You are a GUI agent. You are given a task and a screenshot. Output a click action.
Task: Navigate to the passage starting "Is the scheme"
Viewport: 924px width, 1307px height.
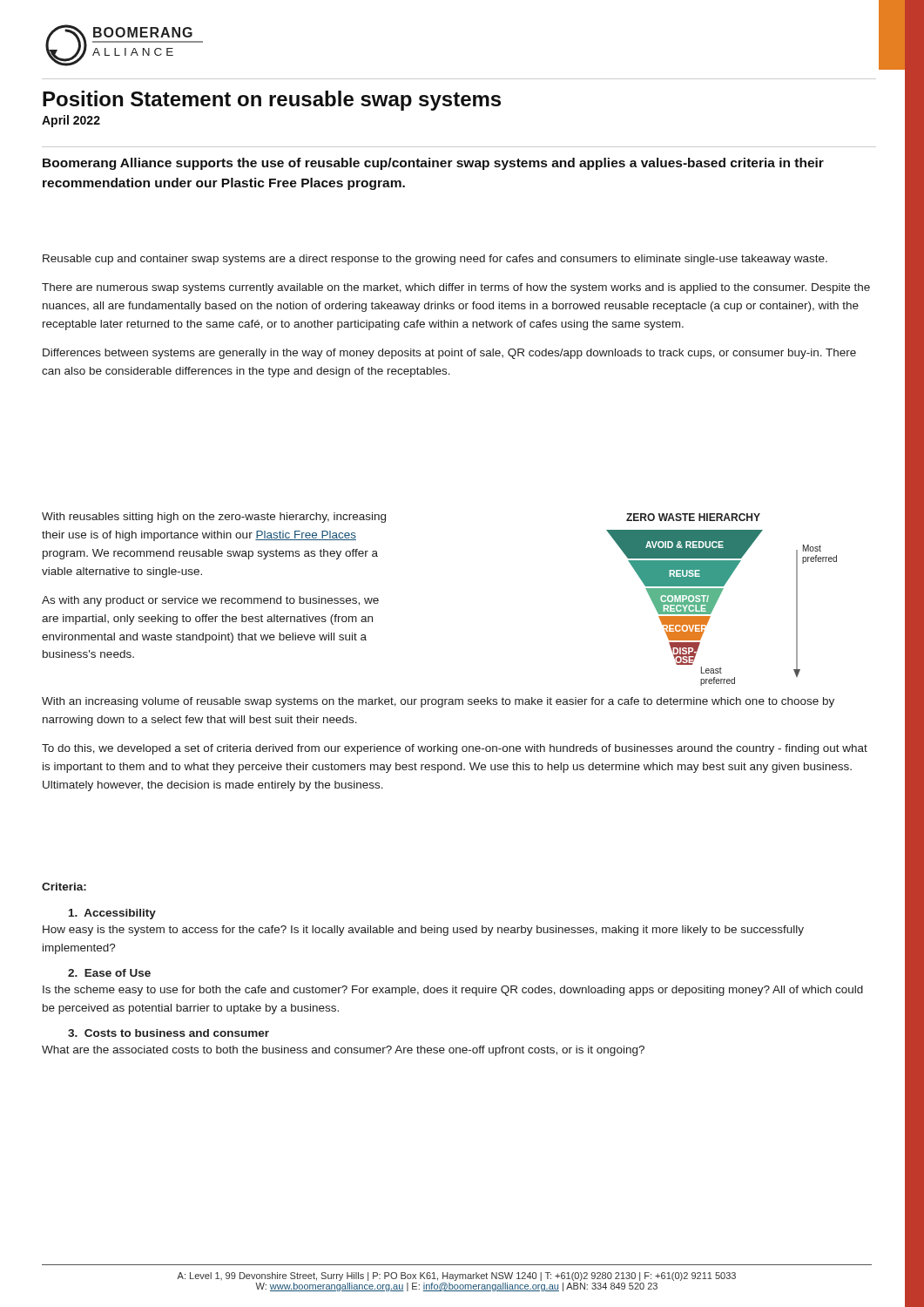457,999
